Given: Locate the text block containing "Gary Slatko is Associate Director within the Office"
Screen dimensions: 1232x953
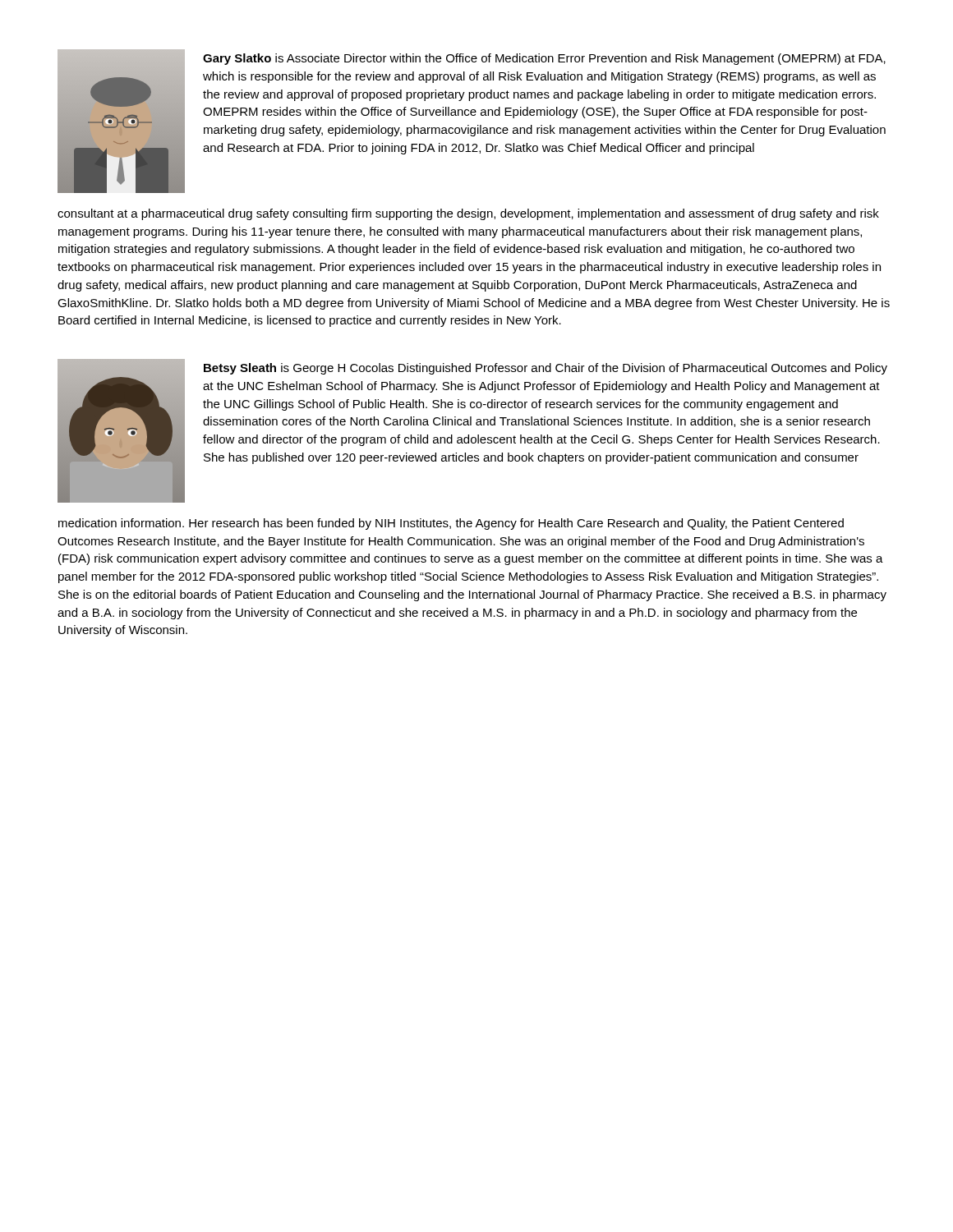Looking at the screenshot, I should pyautogui.click(x=545, y=103).
